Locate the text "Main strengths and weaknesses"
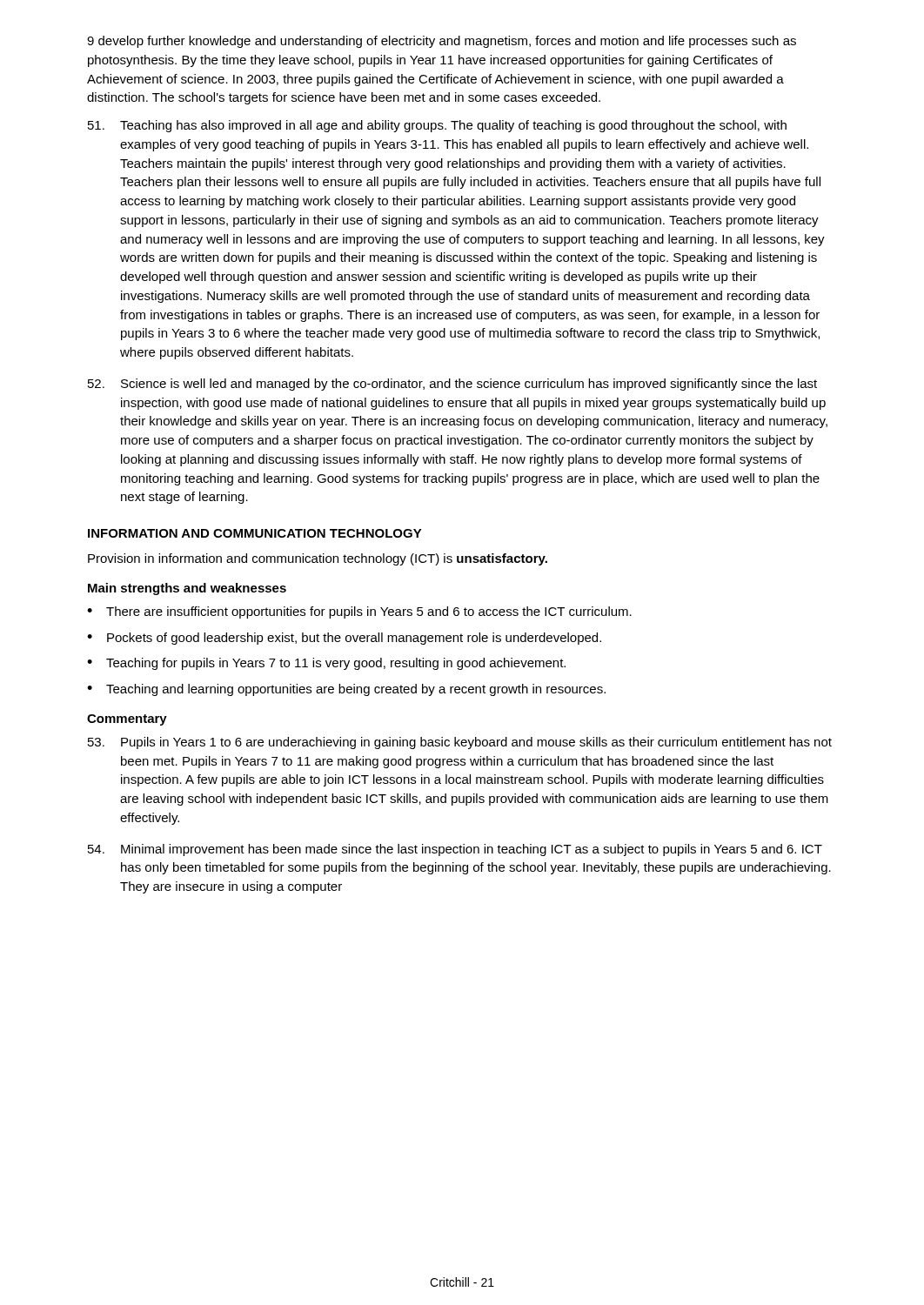Image resolution: width=924 pixels, height=1305 pixels. tap(187, 587)
